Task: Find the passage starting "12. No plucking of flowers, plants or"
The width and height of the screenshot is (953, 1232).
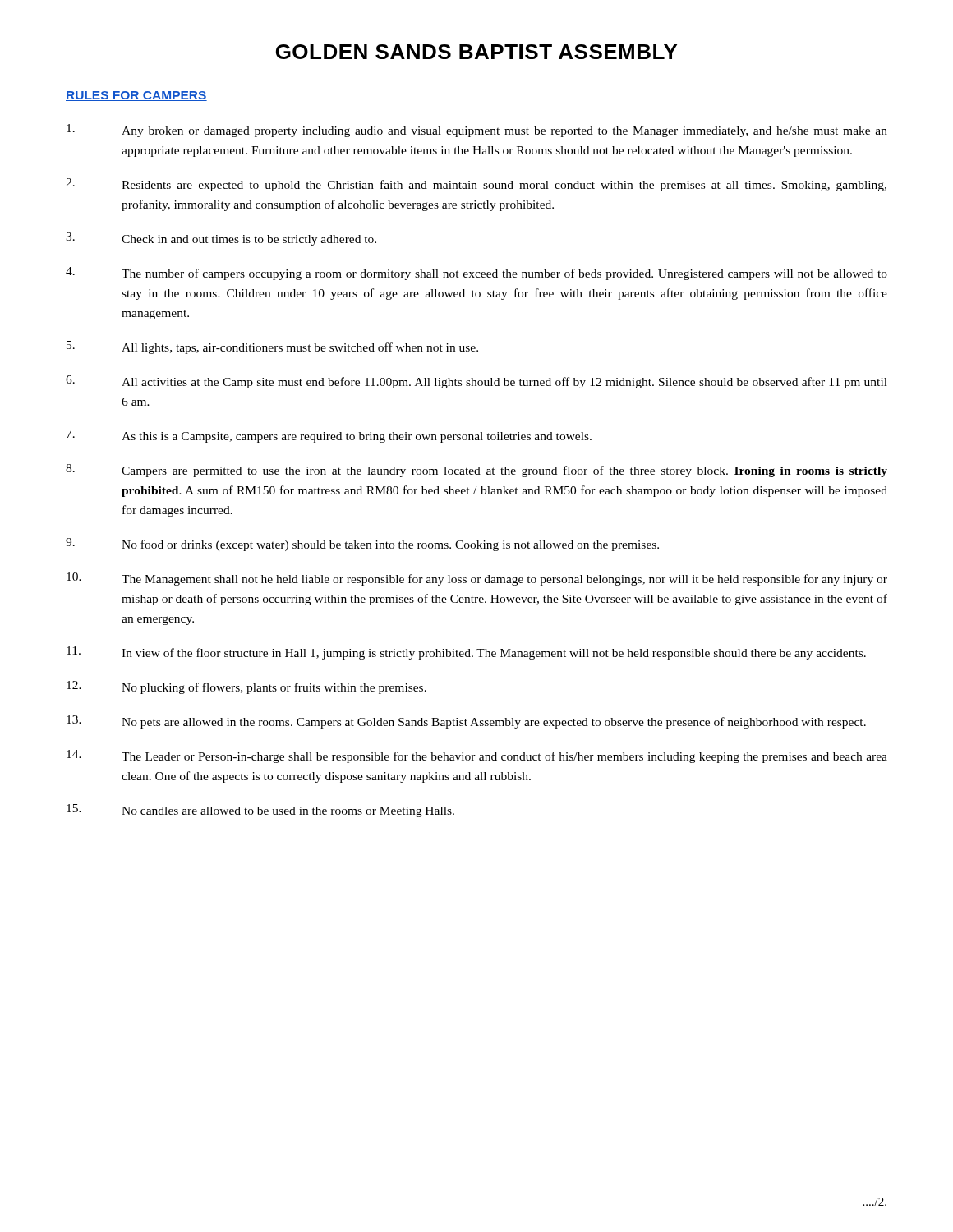Action: pos(246,687)
